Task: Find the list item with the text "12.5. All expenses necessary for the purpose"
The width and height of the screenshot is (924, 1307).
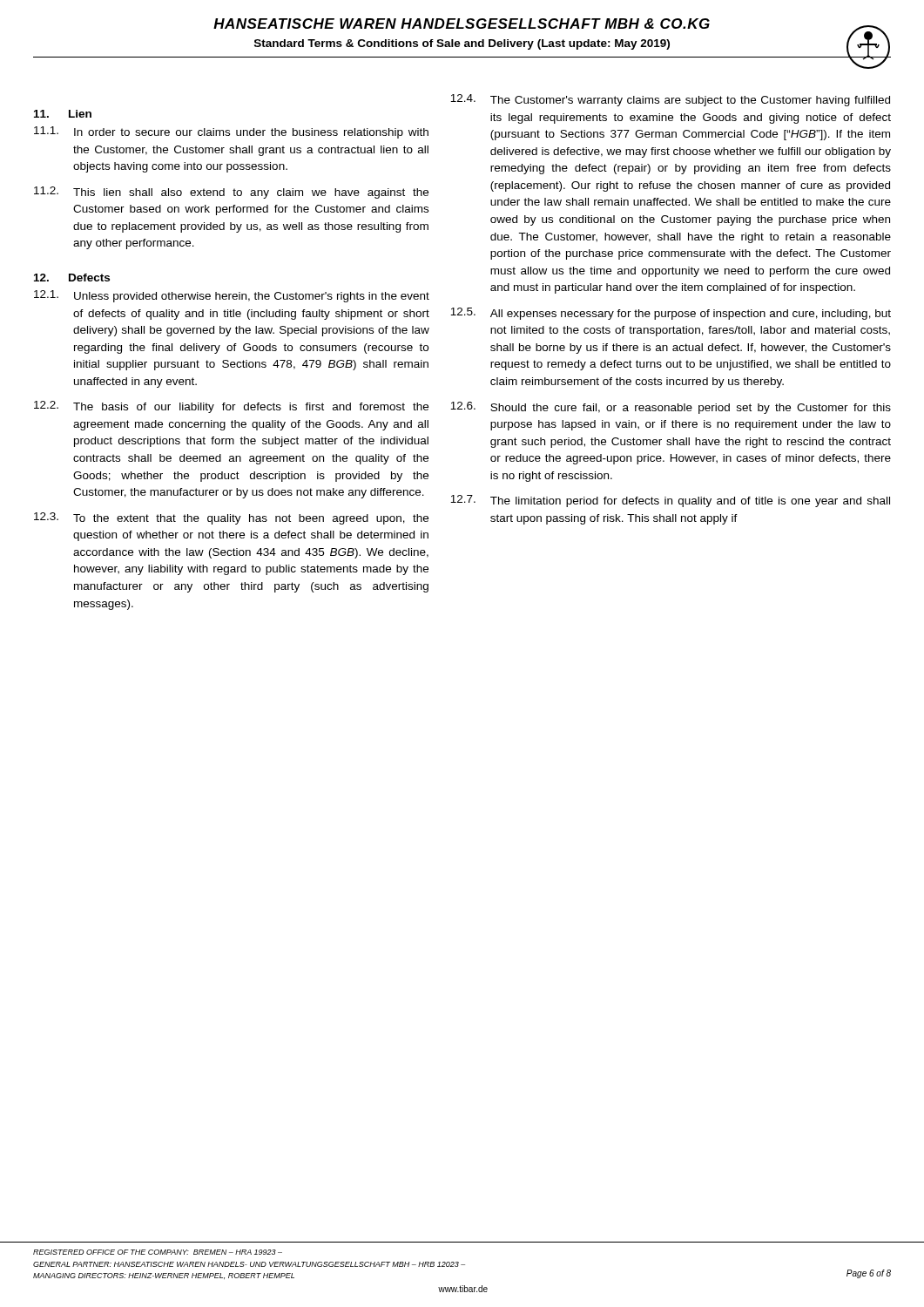Action: click(x=671, y=347)
